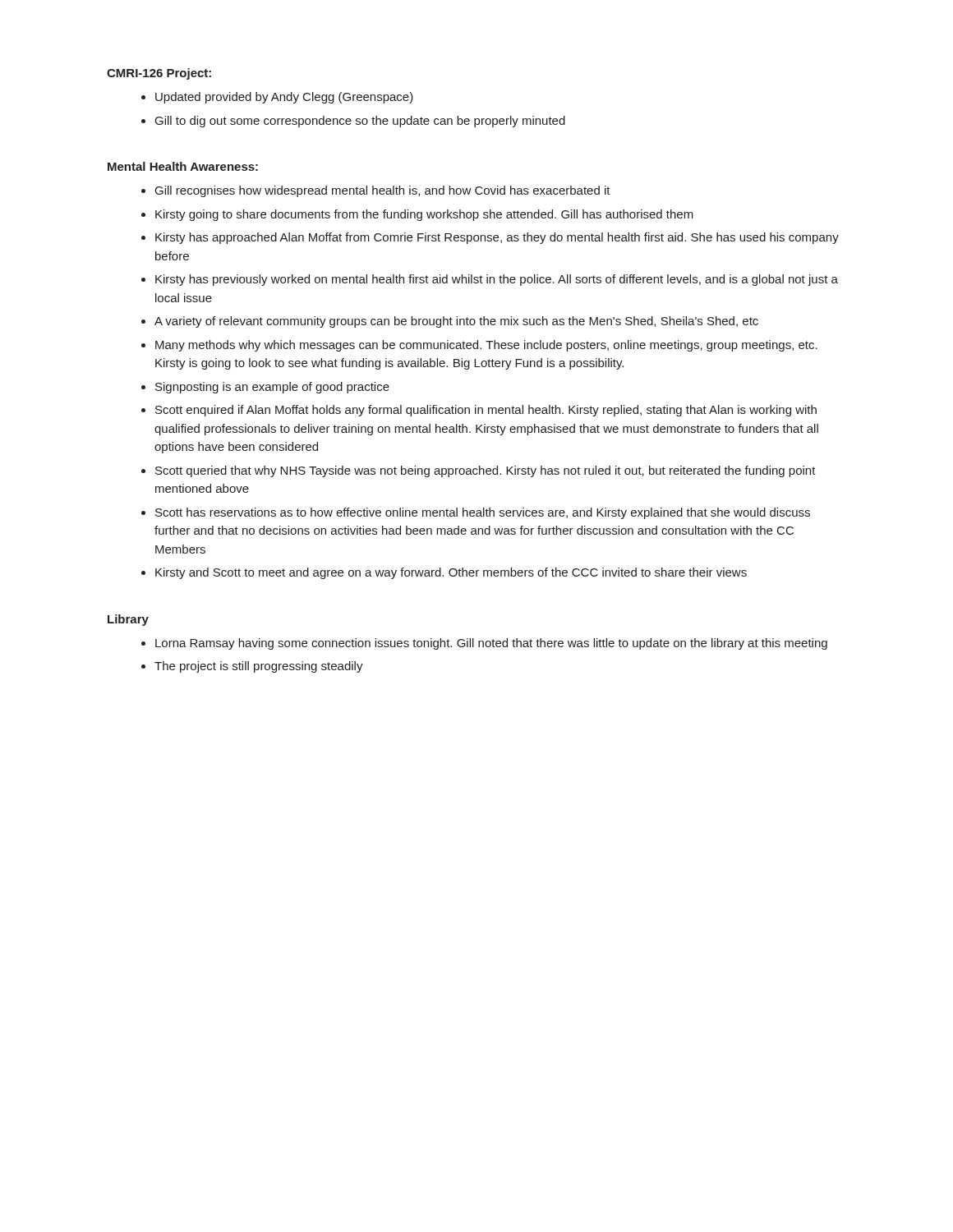Click on the text block starting "Many methods why which"

486,353
